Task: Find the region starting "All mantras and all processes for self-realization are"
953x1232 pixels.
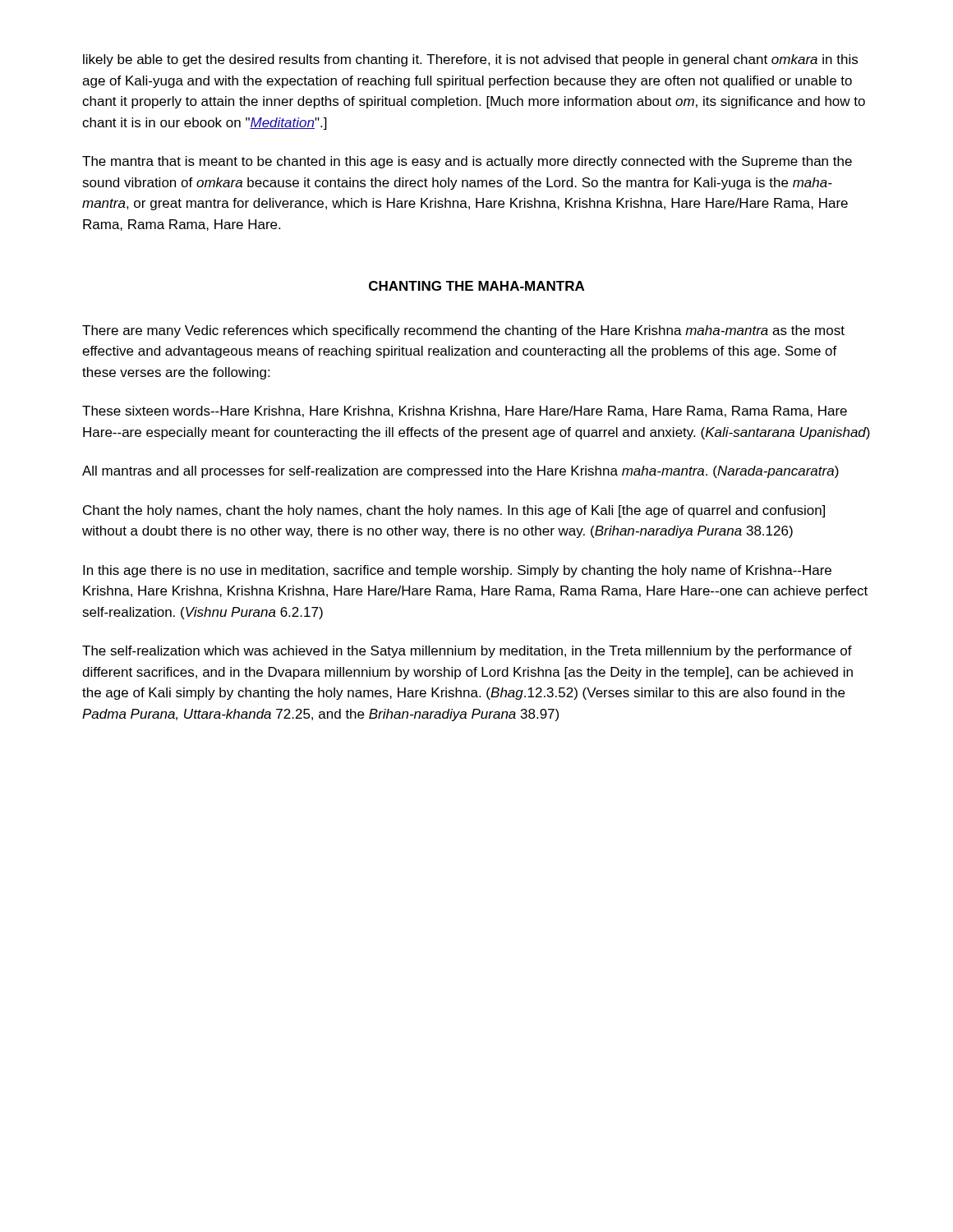Action: (x=461, y=471)
